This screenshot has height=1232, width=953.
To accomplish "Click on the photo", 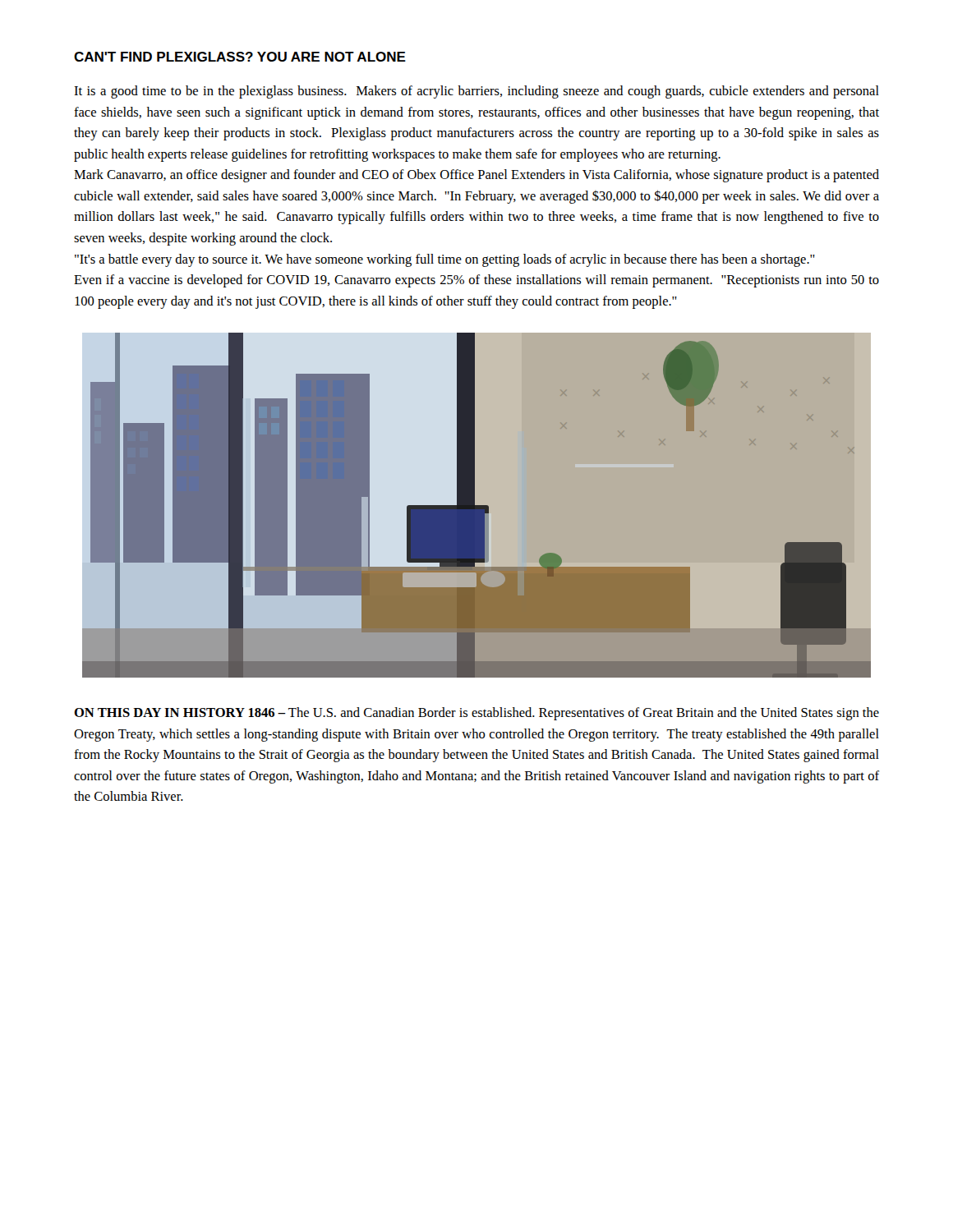I will (x=476, y=507).
